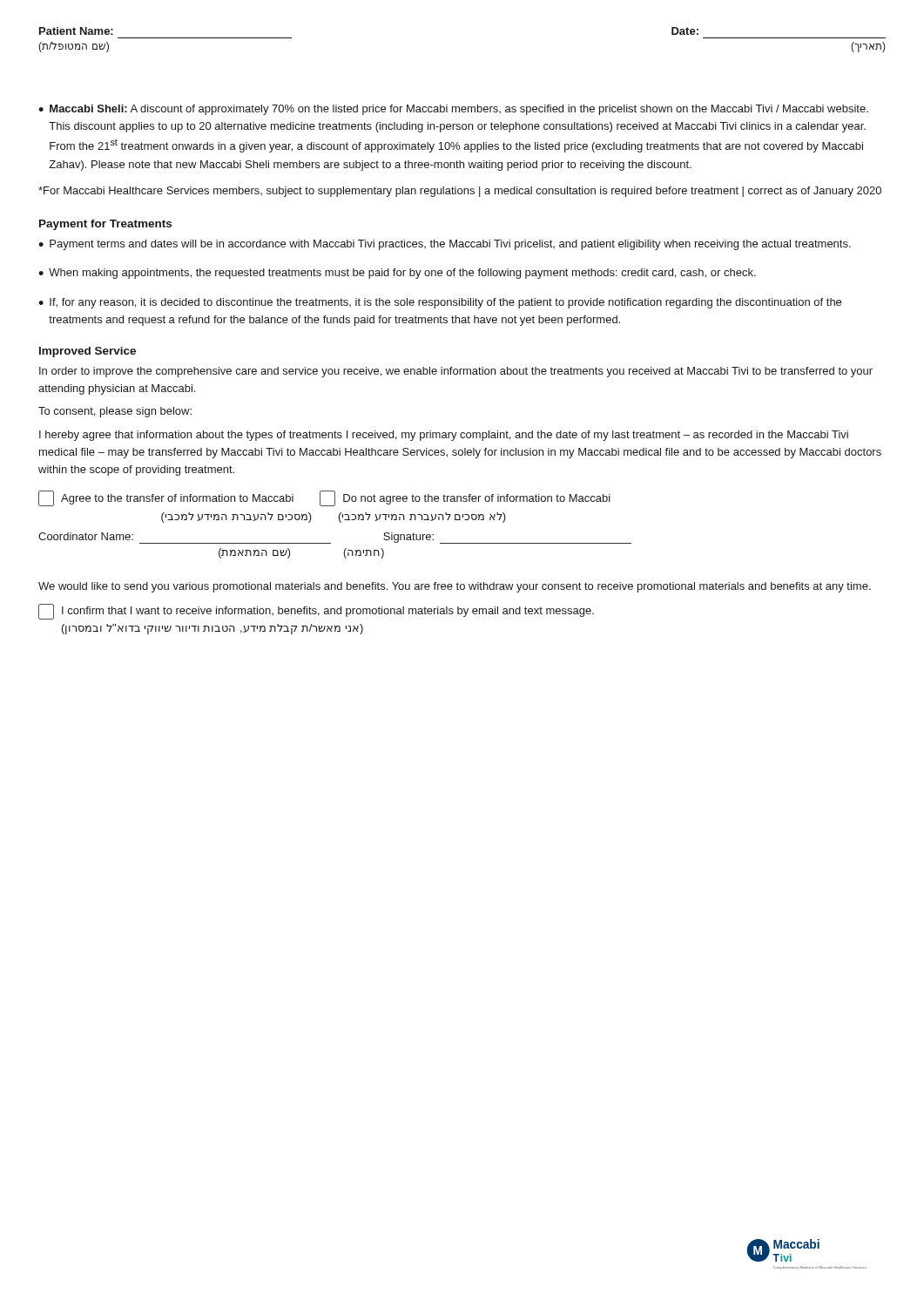Select the logo
The image size is (924, 1307).
point(816,1252)
